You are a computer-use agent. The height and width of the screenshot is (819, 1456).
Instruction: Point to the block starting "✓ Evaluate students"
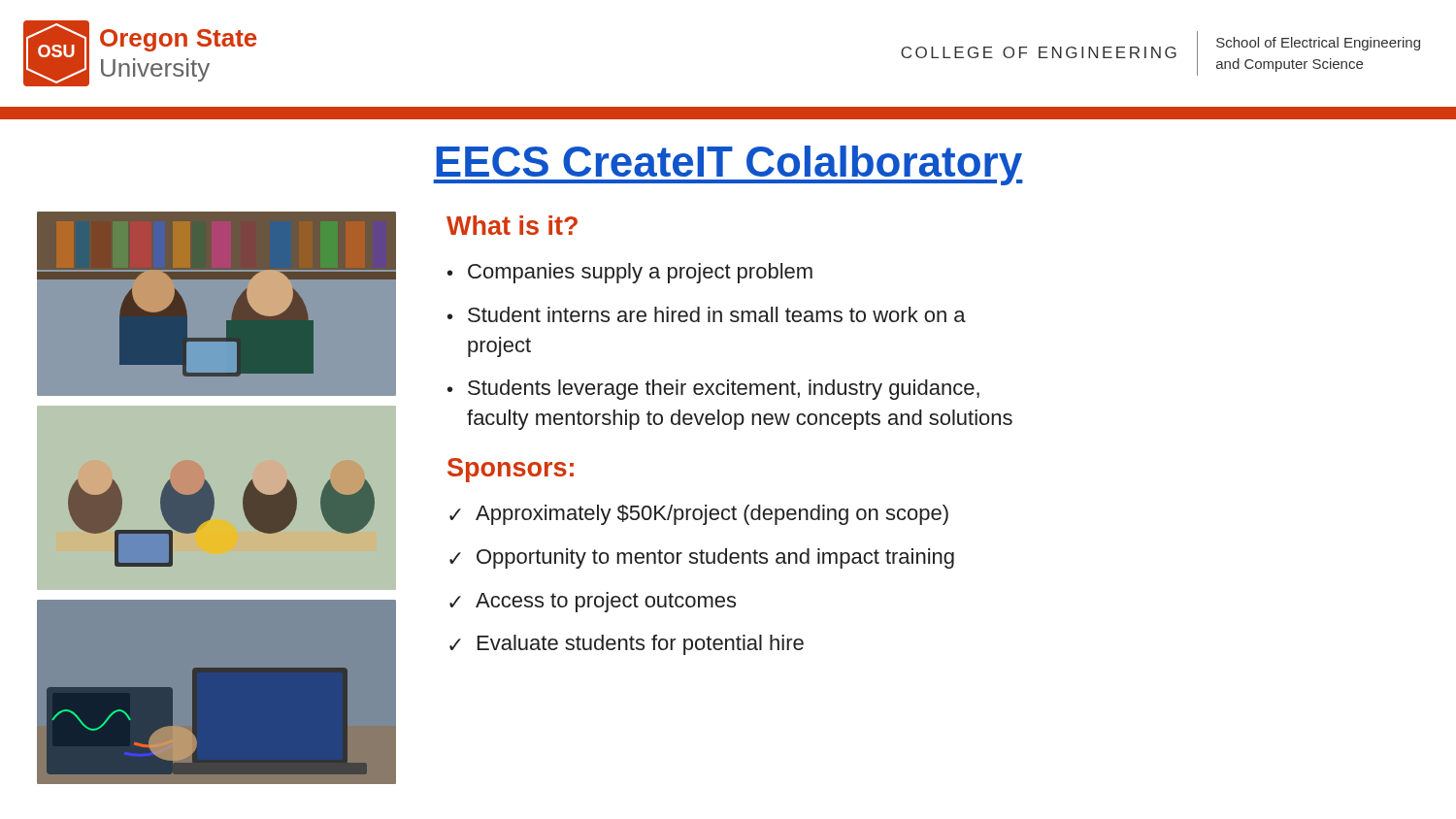click(x=625, y=645)
